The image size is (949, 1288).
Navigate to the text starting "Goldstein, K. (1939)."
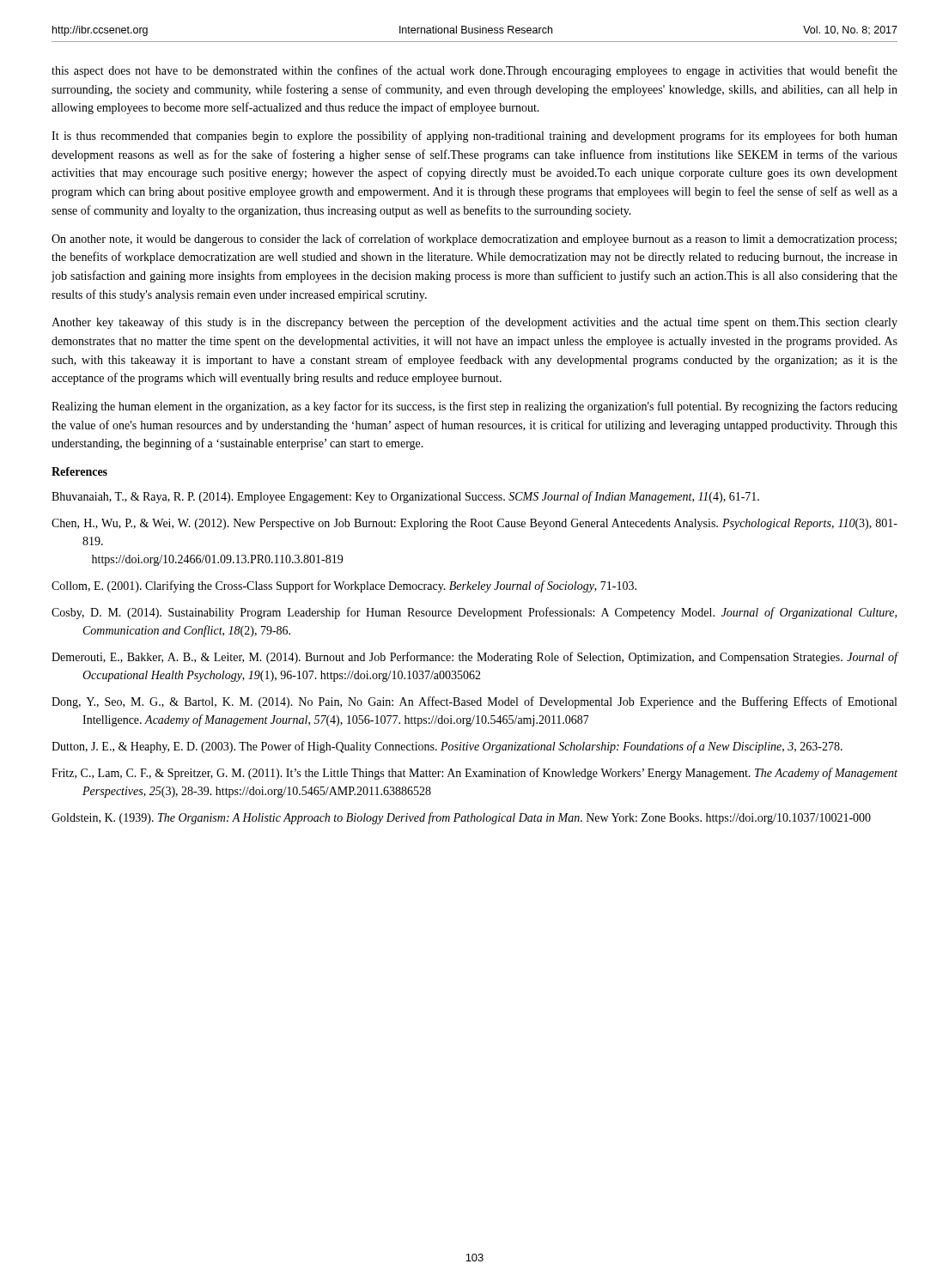click(461, 818)
